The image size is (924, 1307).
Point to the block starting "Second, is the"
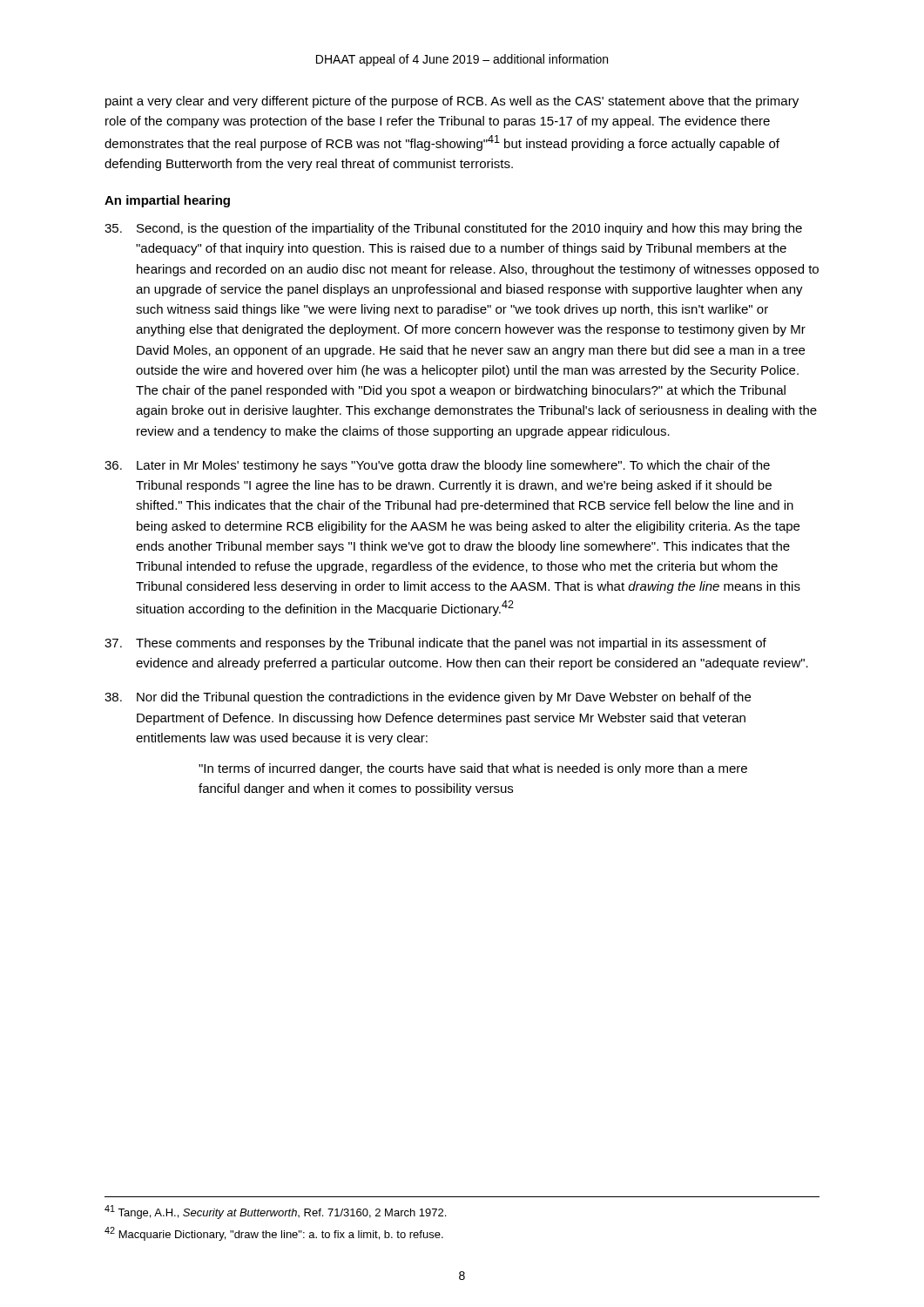[x=462, y=329]
